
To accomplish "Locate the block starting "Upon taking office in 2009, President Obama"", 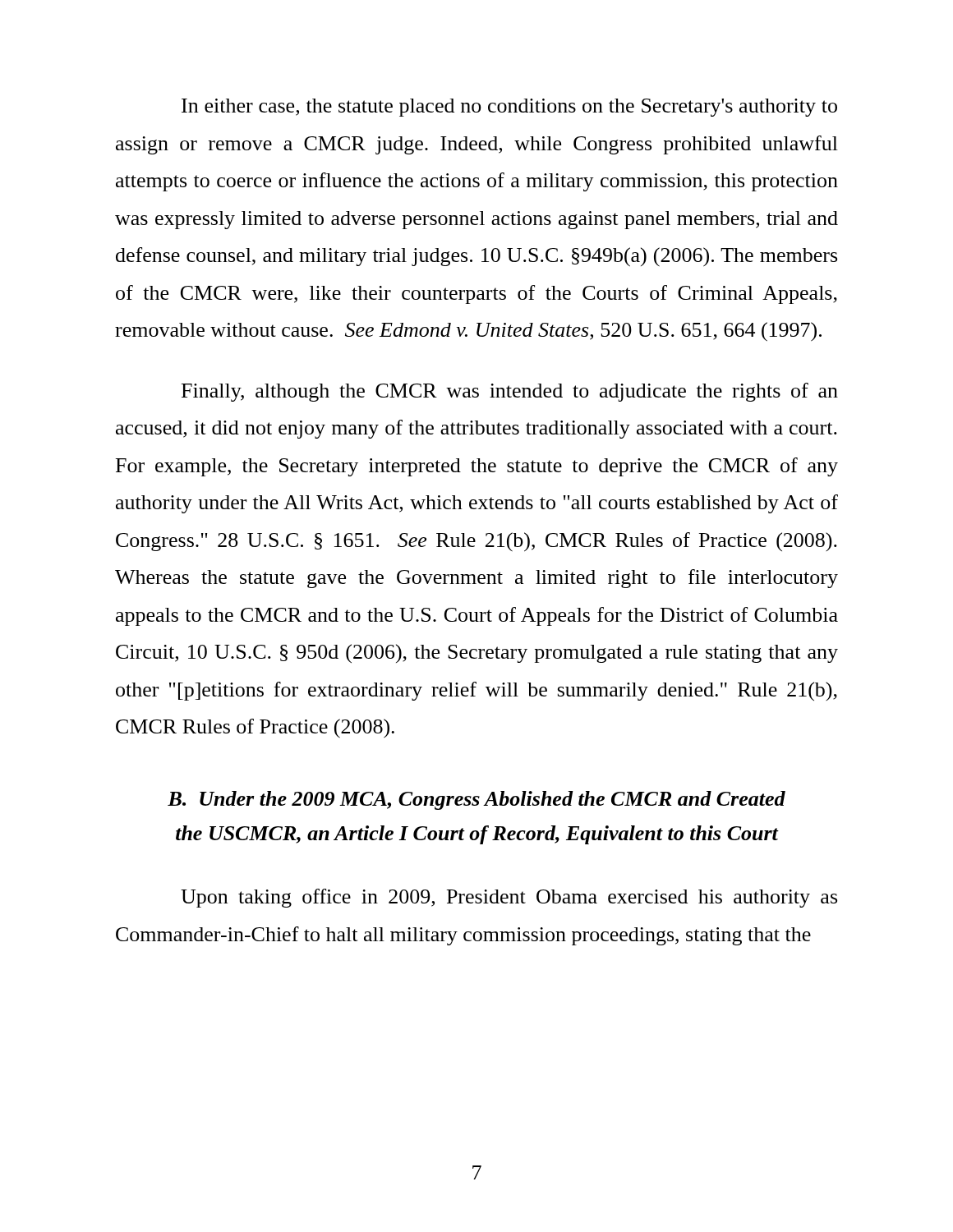I will coord(509,898).
